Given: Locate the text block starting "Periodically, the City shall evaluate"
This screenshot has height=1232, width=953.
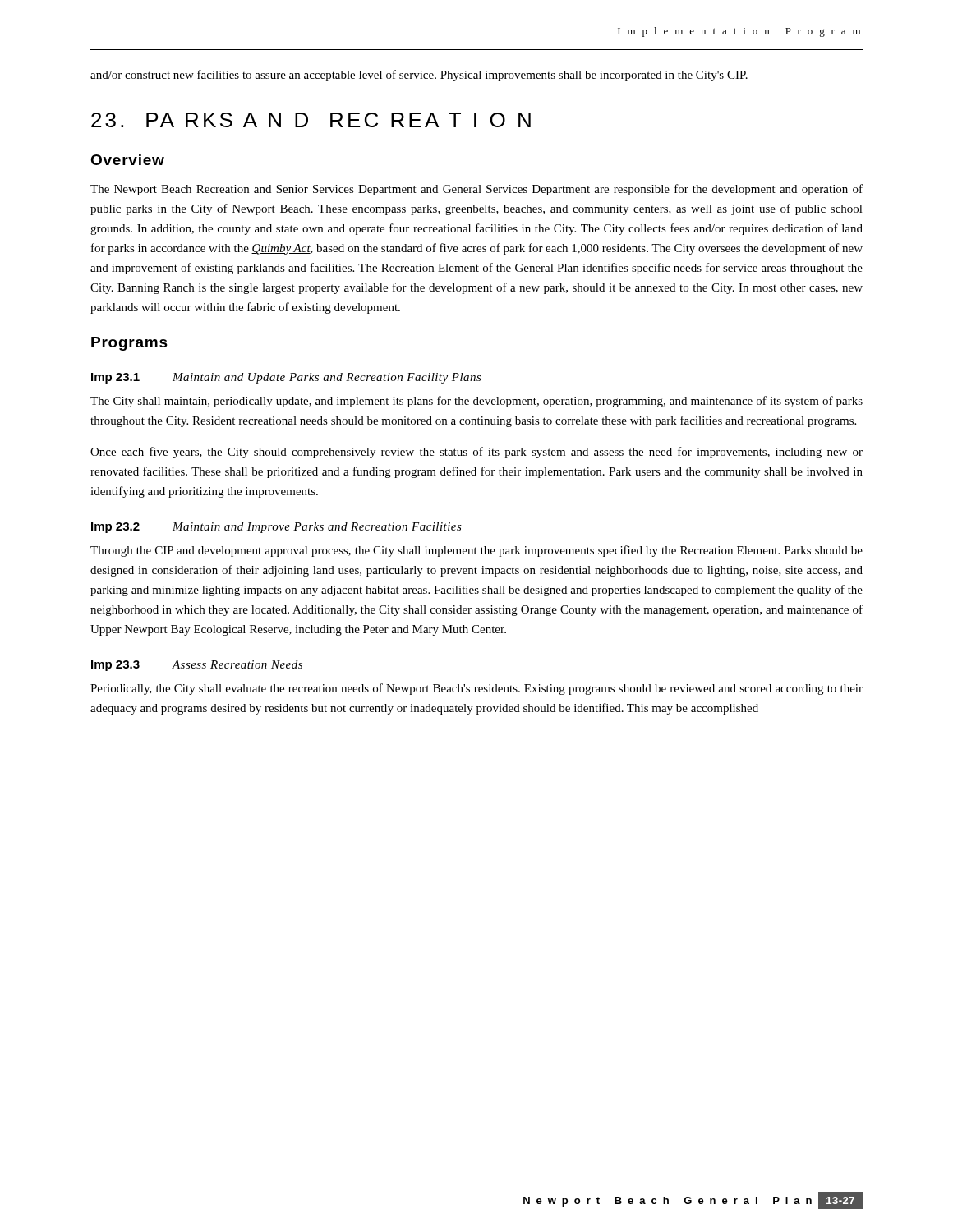Looking at the screenshot, I should (476, 698).
